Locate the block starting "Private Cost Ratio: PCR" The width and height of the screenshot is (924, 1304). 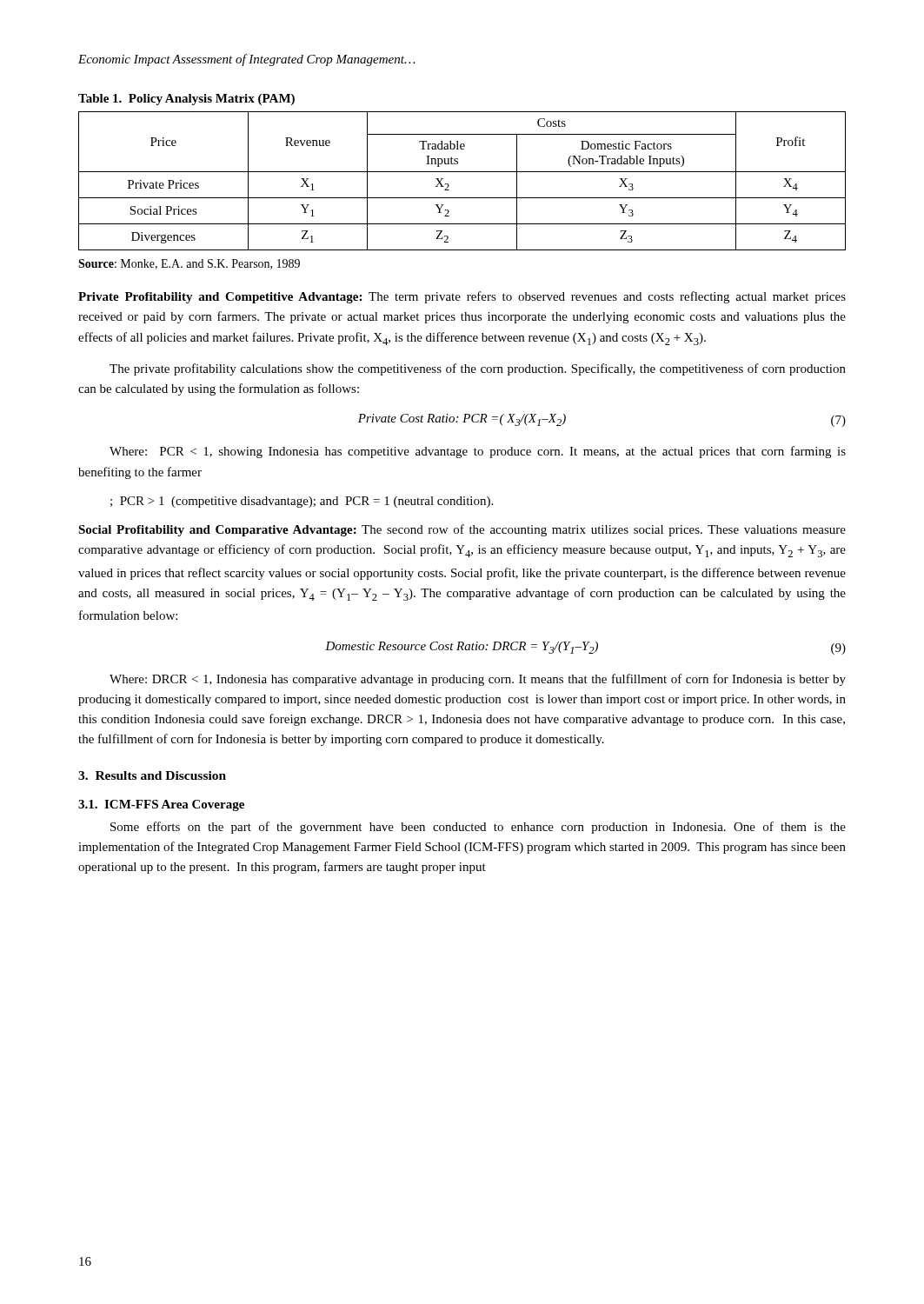pos(465,419)
